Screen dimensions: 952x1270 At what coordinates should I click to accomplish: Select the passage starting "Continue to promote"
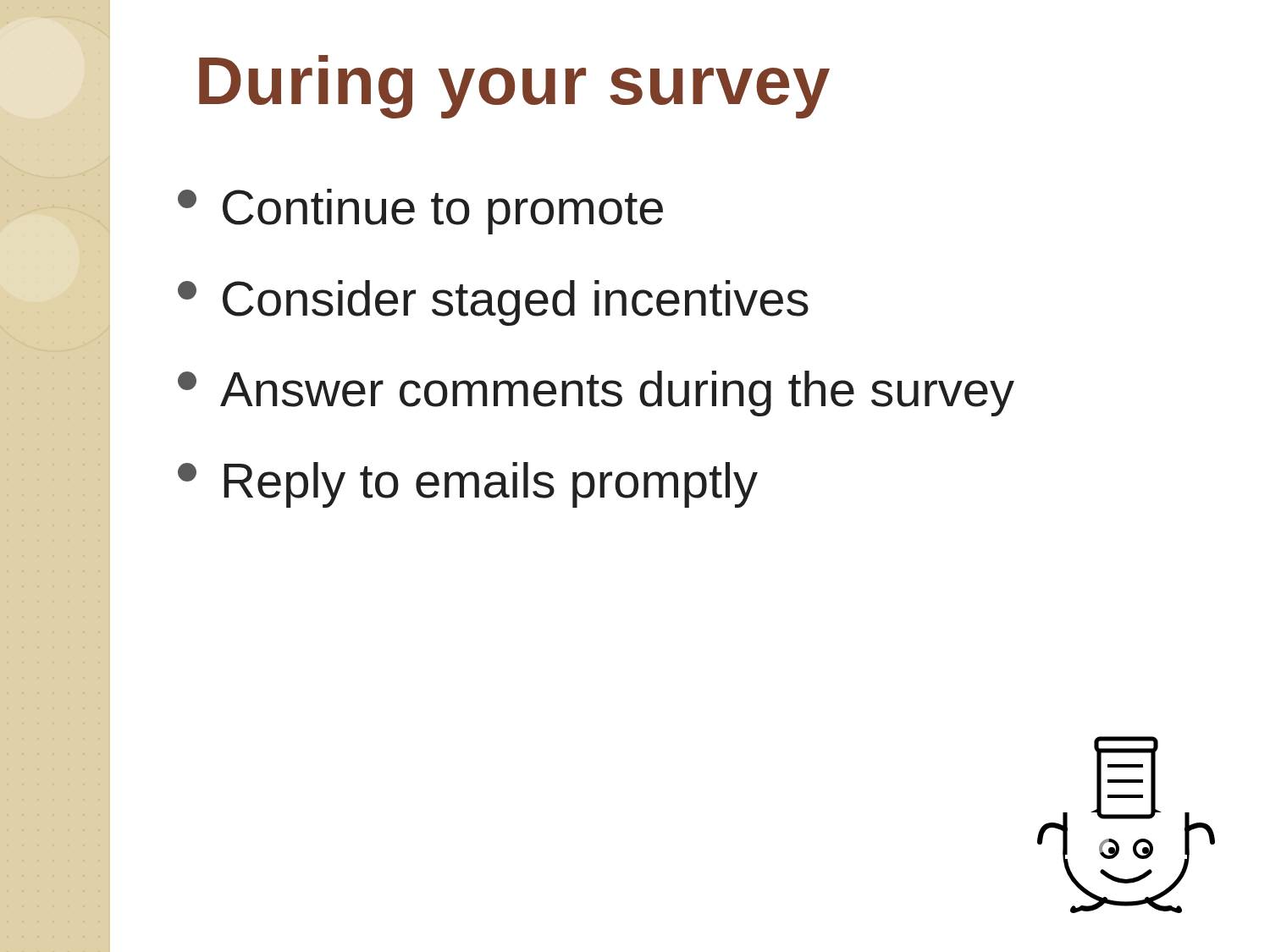click(421, 207)
